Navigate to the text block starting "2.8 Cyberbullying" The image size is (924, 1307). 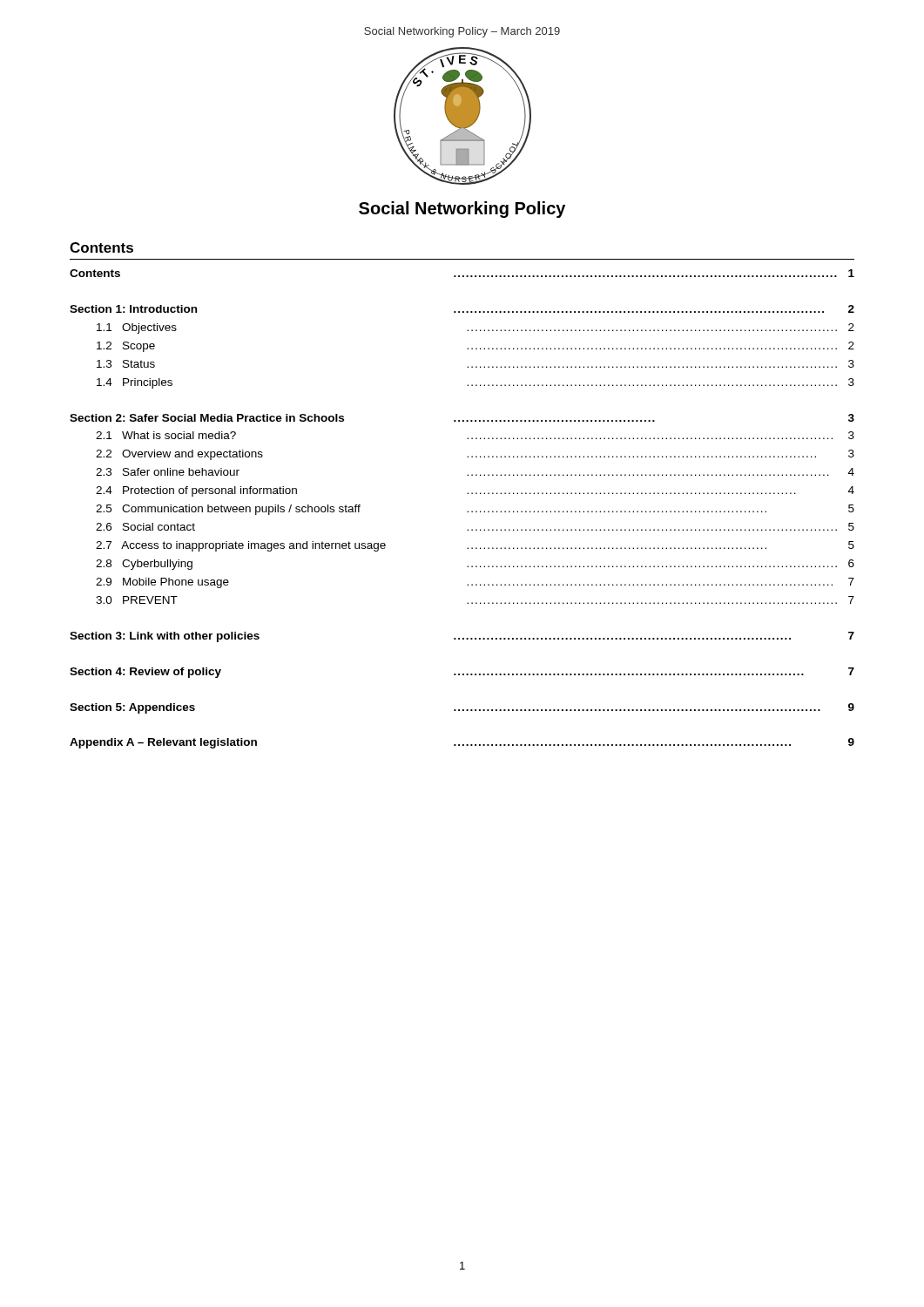(x=475, y=564)
